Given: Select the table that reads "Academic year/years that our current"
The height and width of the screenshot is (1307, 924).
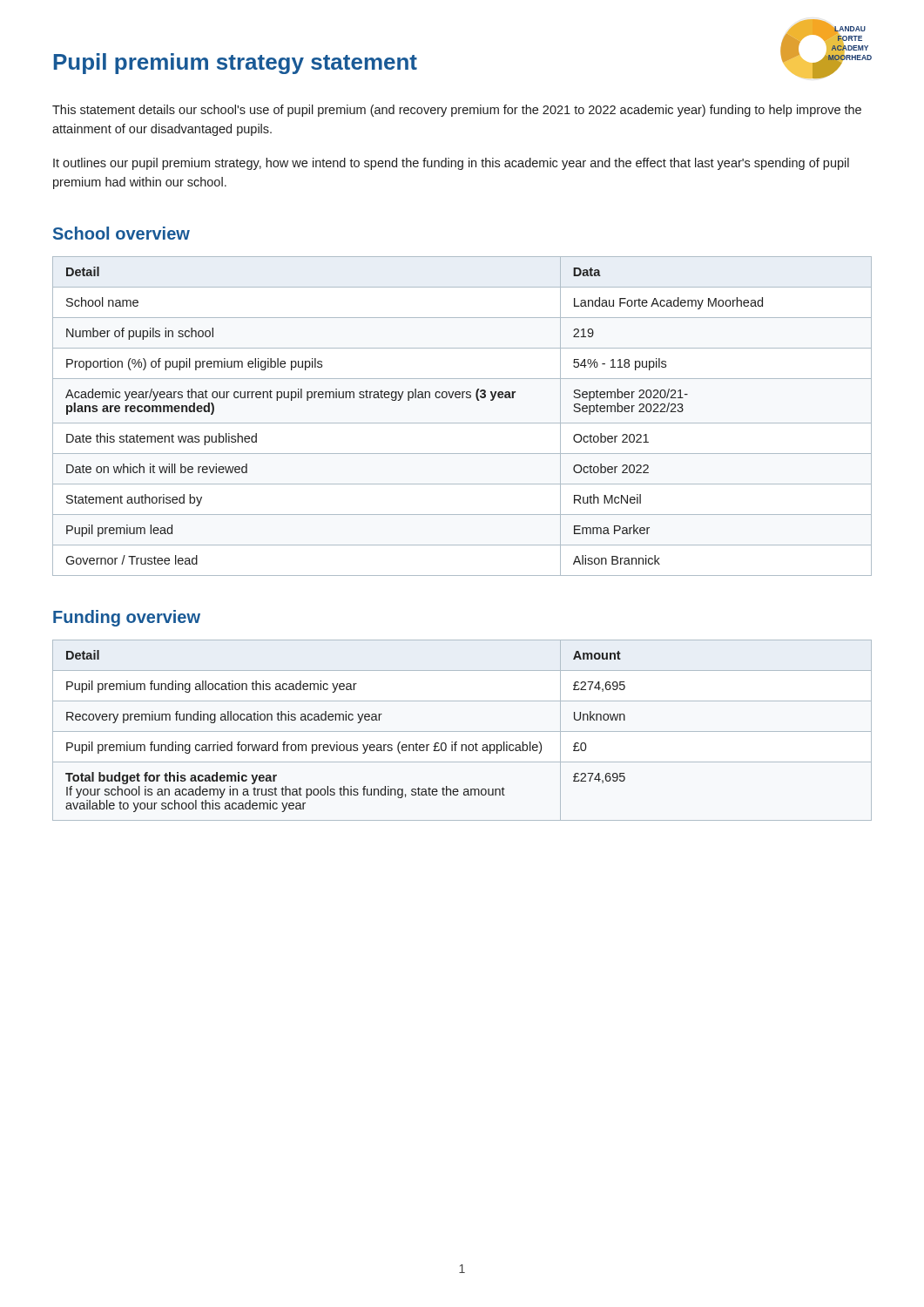Looking at the screenshot, I should pyautogui.click(x=462, y=416).
